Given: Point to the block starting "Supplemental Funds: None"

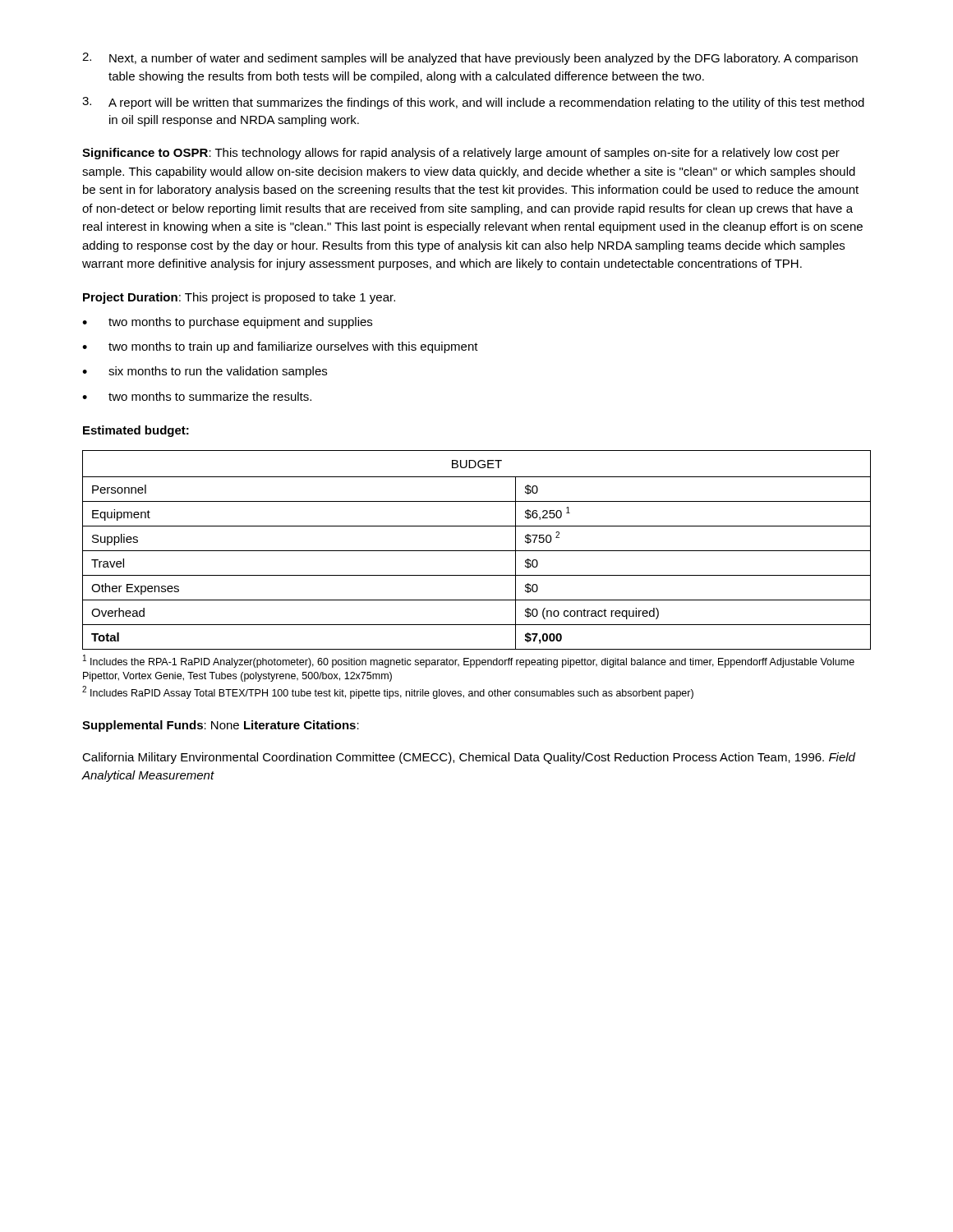Looking at the screenshot, I should pyautogui.click(x=161, y=724).
